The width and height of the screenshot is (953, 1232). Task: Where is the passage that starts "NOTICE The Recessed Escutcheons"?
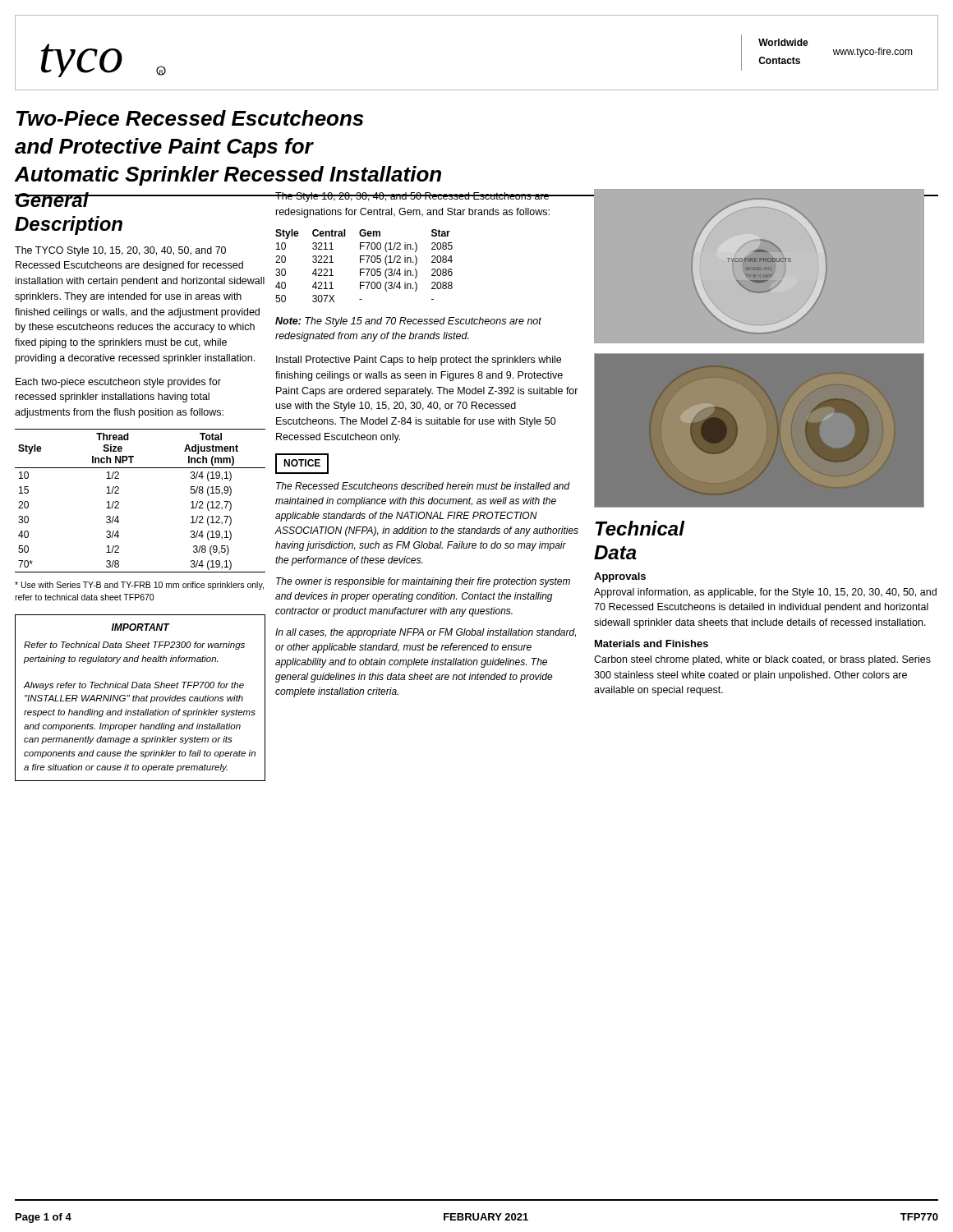click(427, 576)
